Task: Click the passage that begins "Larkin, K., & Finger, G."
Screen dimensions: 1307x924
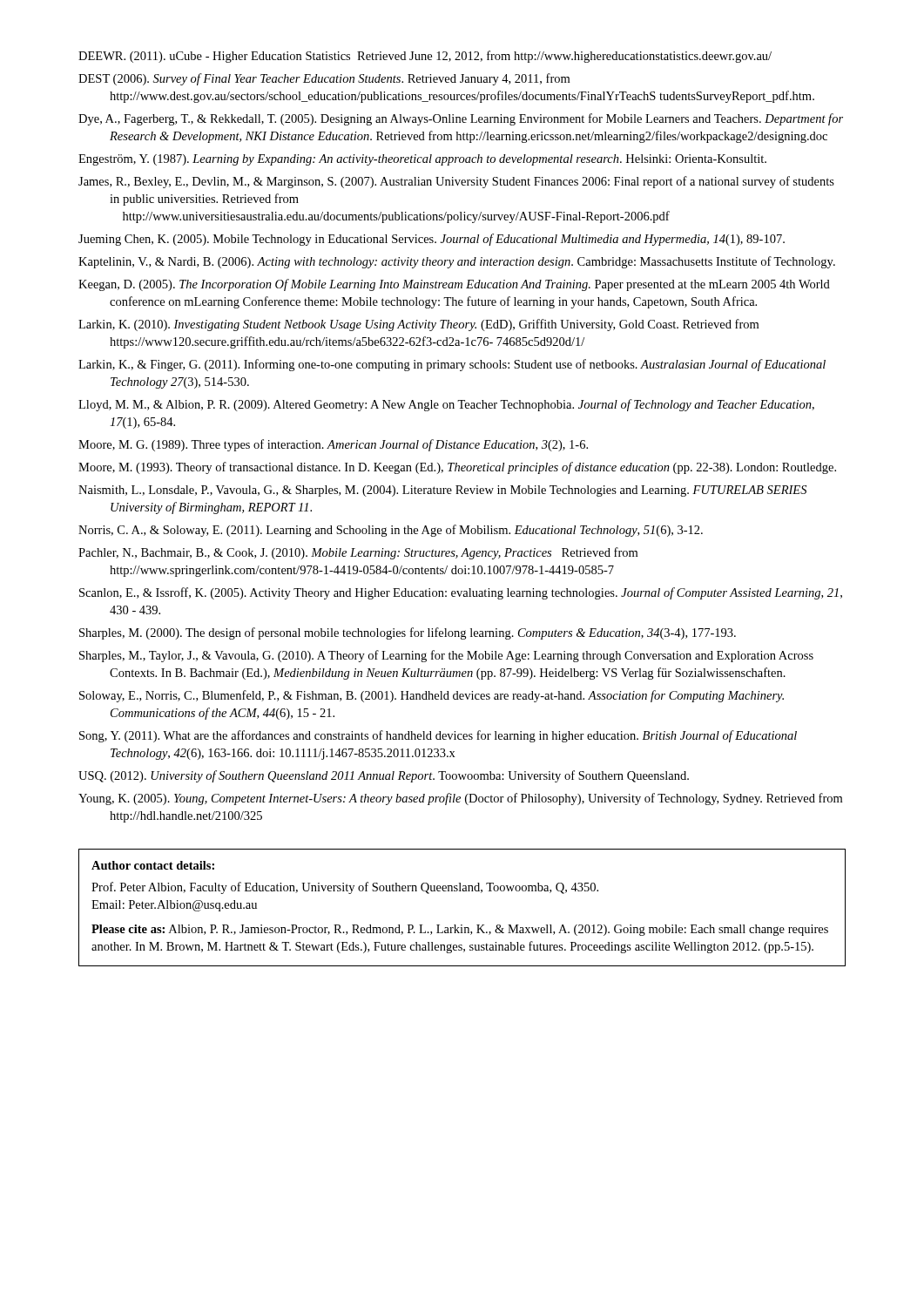Action: pos(452,373)
